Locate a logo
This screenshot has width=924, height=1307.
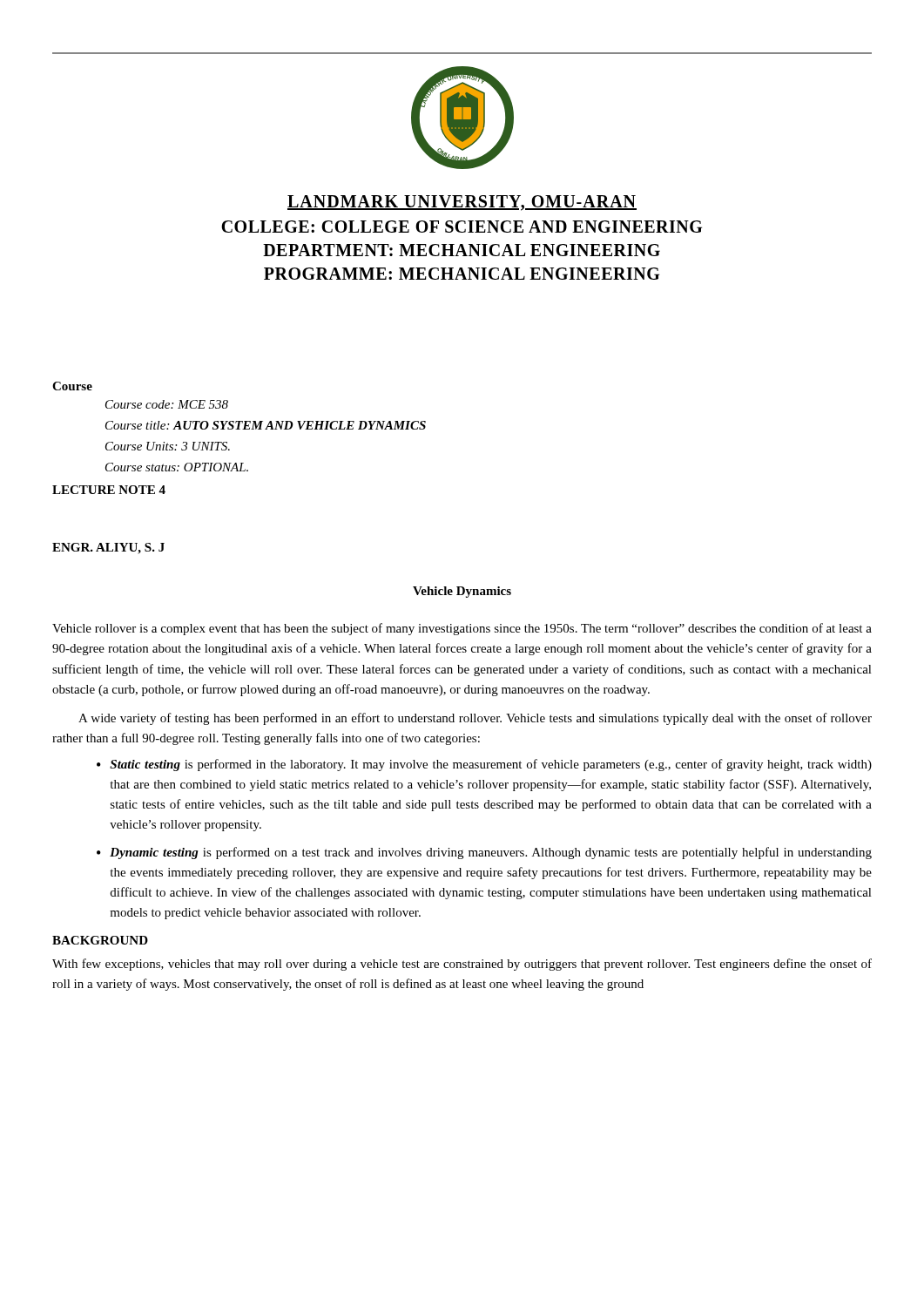(x=462, y=119)
